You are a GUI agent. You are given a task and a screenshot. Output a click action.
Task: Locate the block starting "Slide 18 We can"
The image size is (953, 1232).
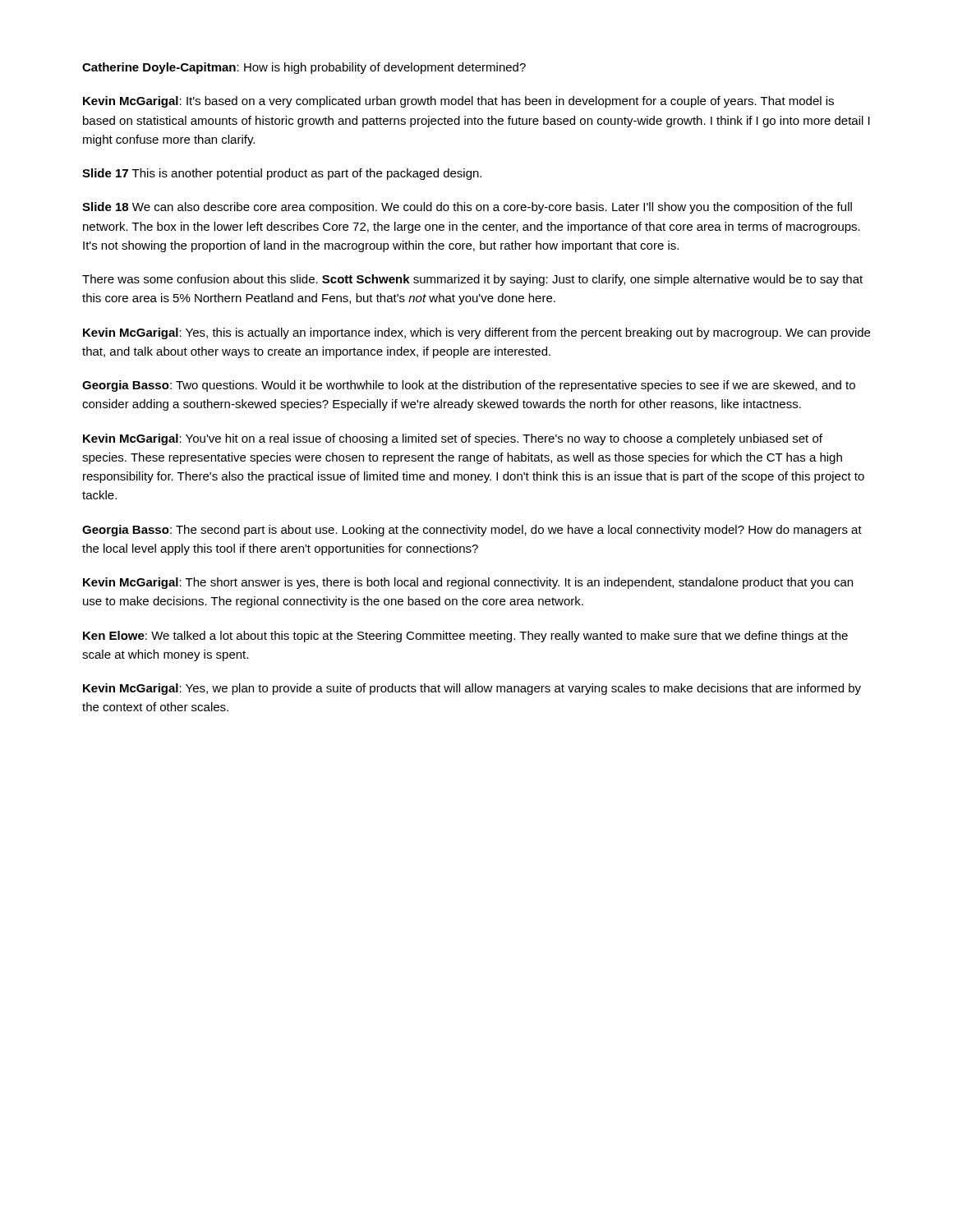tap(471, 226)
